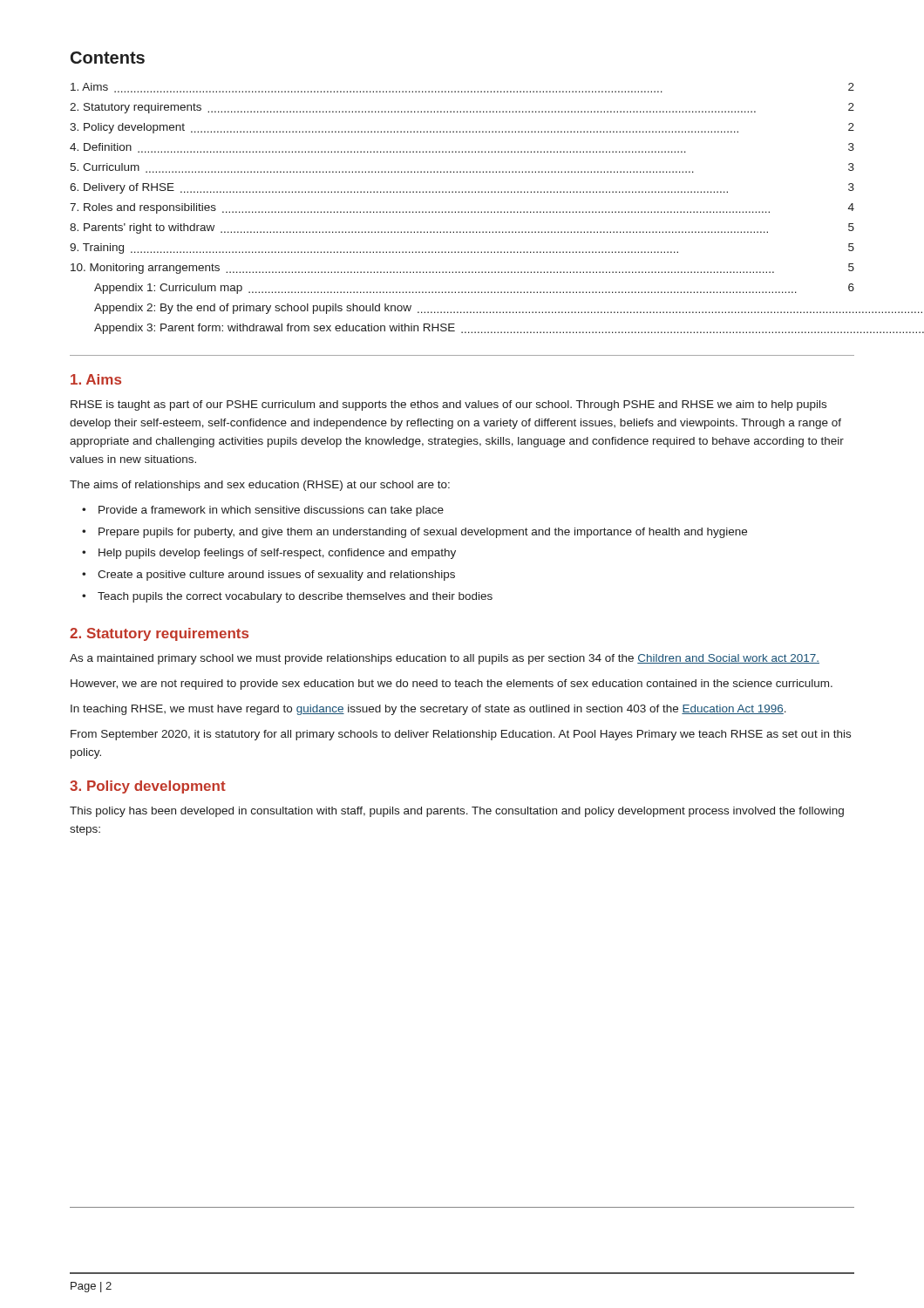Select the region starting "Help pupils develop feelings"
Screen dimensions: 1308x924
point(277,553)
